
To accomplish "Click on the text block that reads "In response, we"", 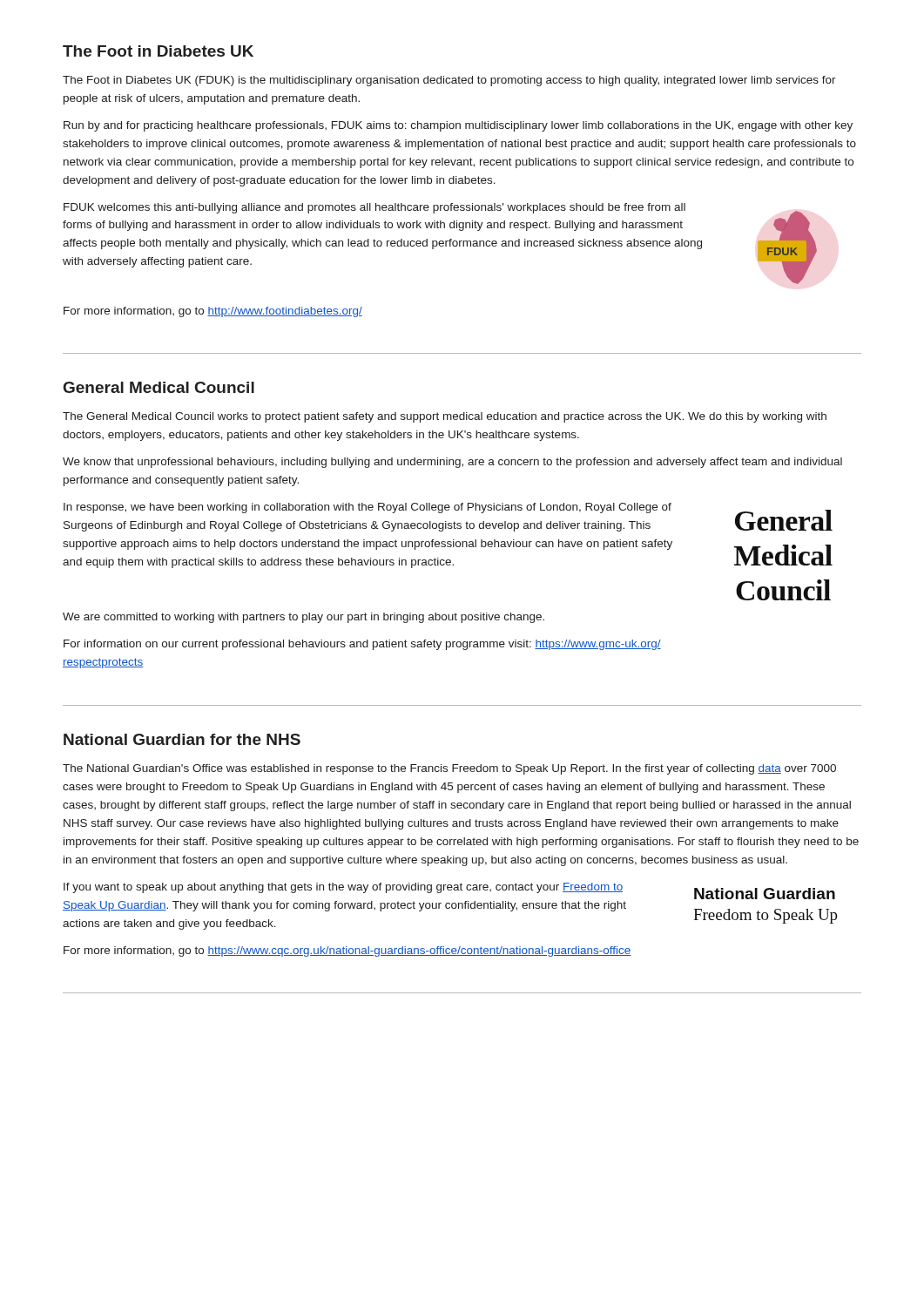I will coord(368,534).
